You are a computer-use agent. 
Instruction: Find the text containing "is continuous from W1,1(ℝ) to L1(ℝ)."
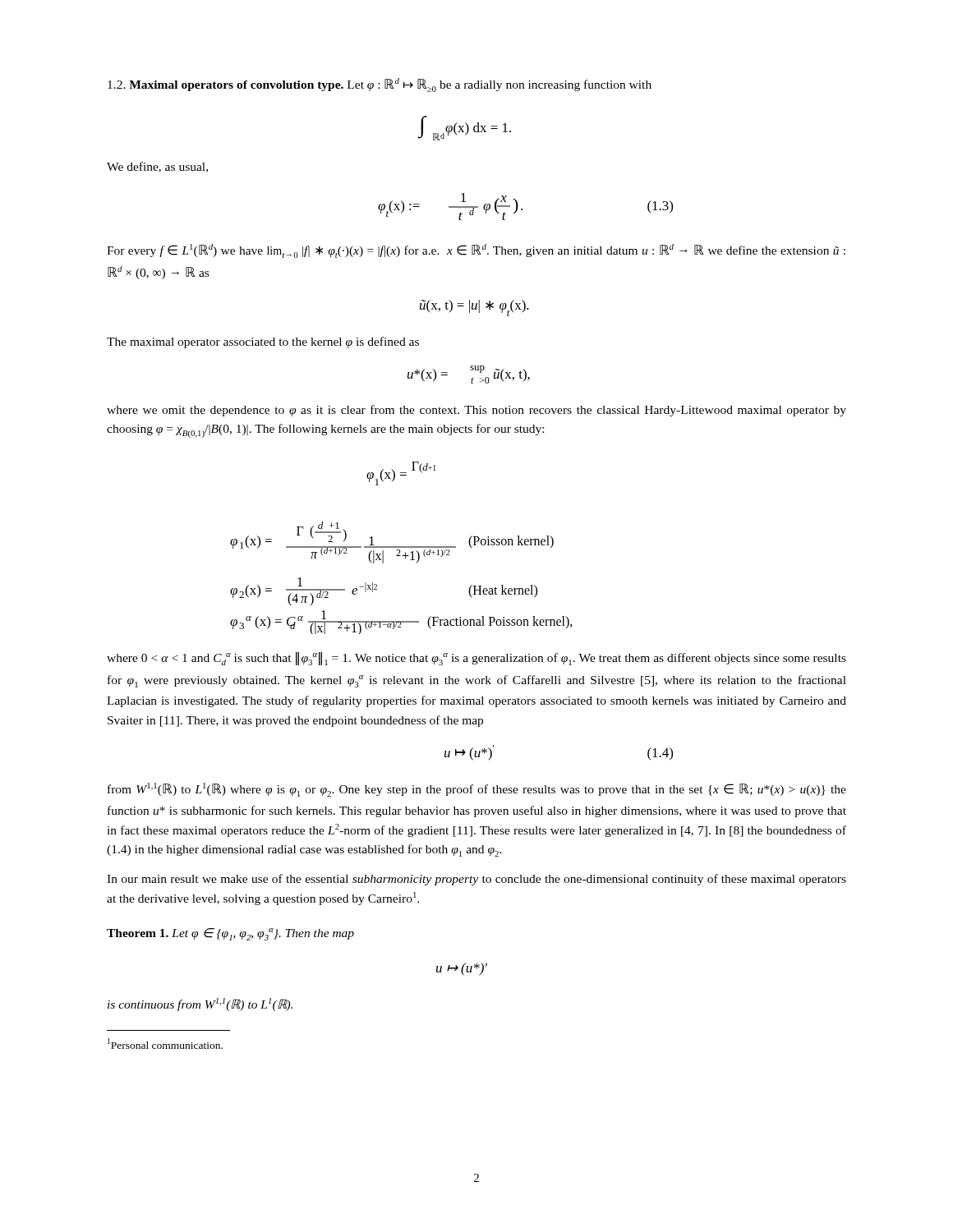tap(200, 1003)
